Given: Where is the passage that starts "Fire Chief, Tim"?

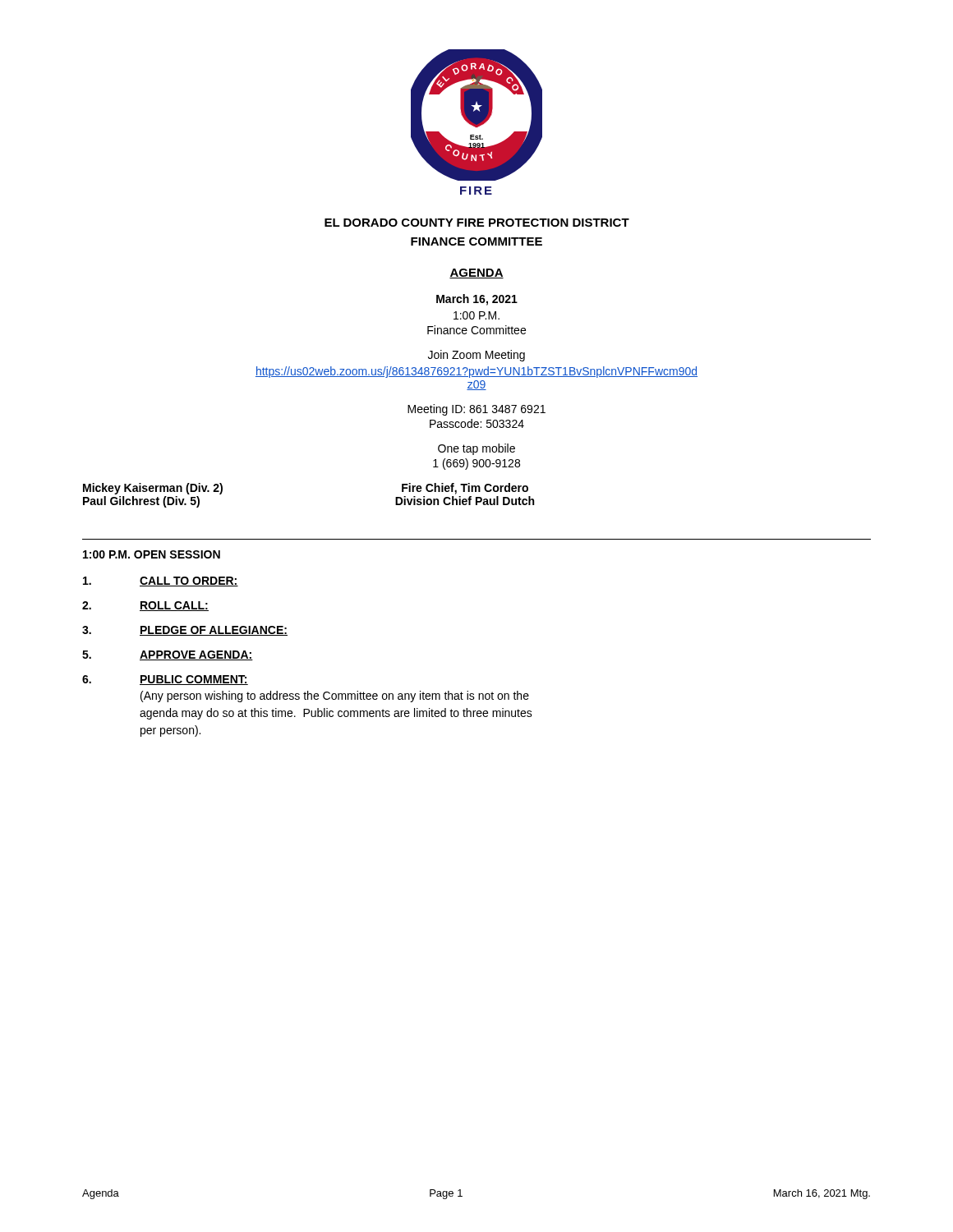Looking at the screenshot, I should (x=465, y=494).
